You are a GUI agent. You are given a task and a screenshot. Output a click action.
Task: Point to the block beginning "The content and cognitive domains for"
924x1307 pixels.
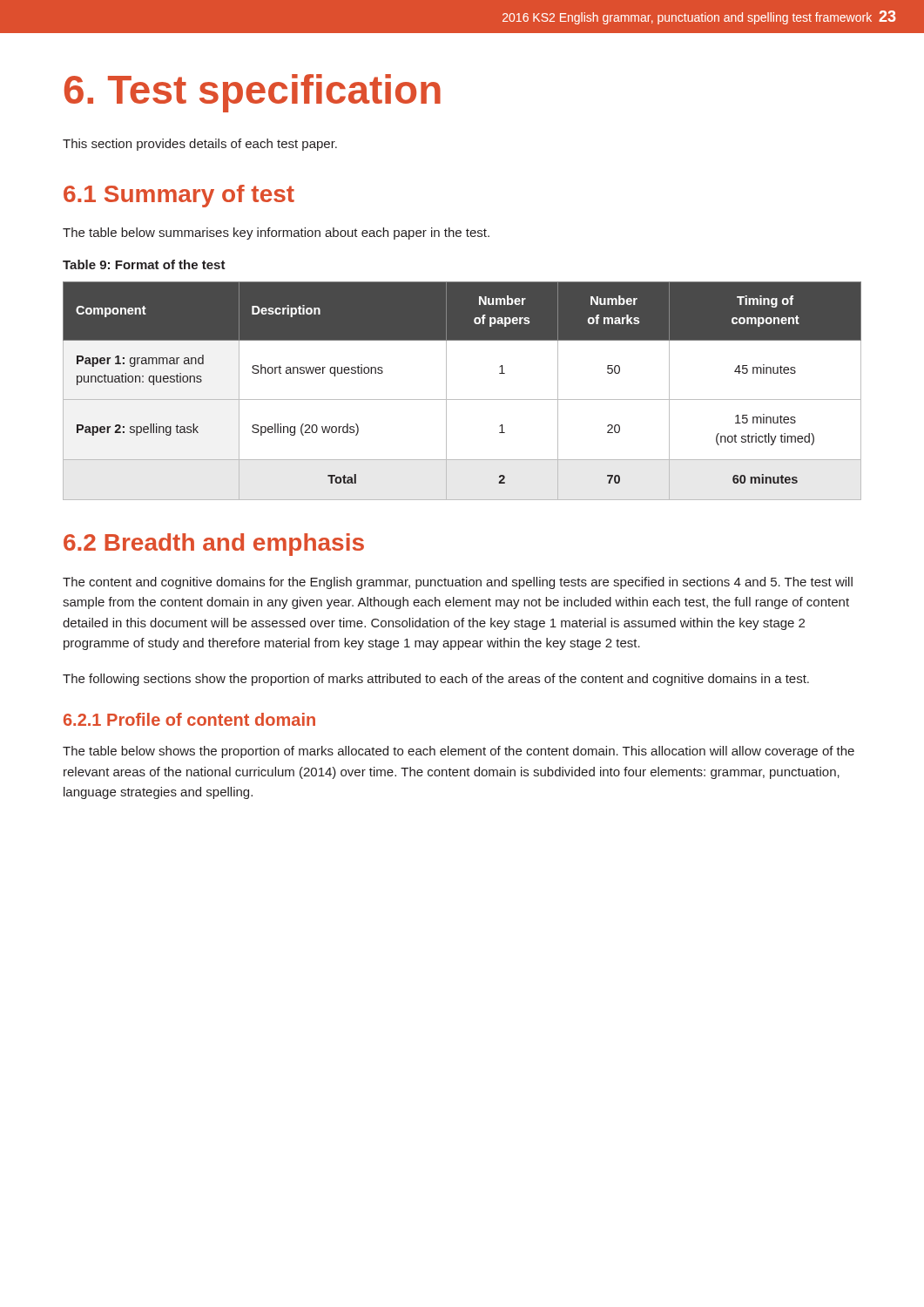point(458,612)
